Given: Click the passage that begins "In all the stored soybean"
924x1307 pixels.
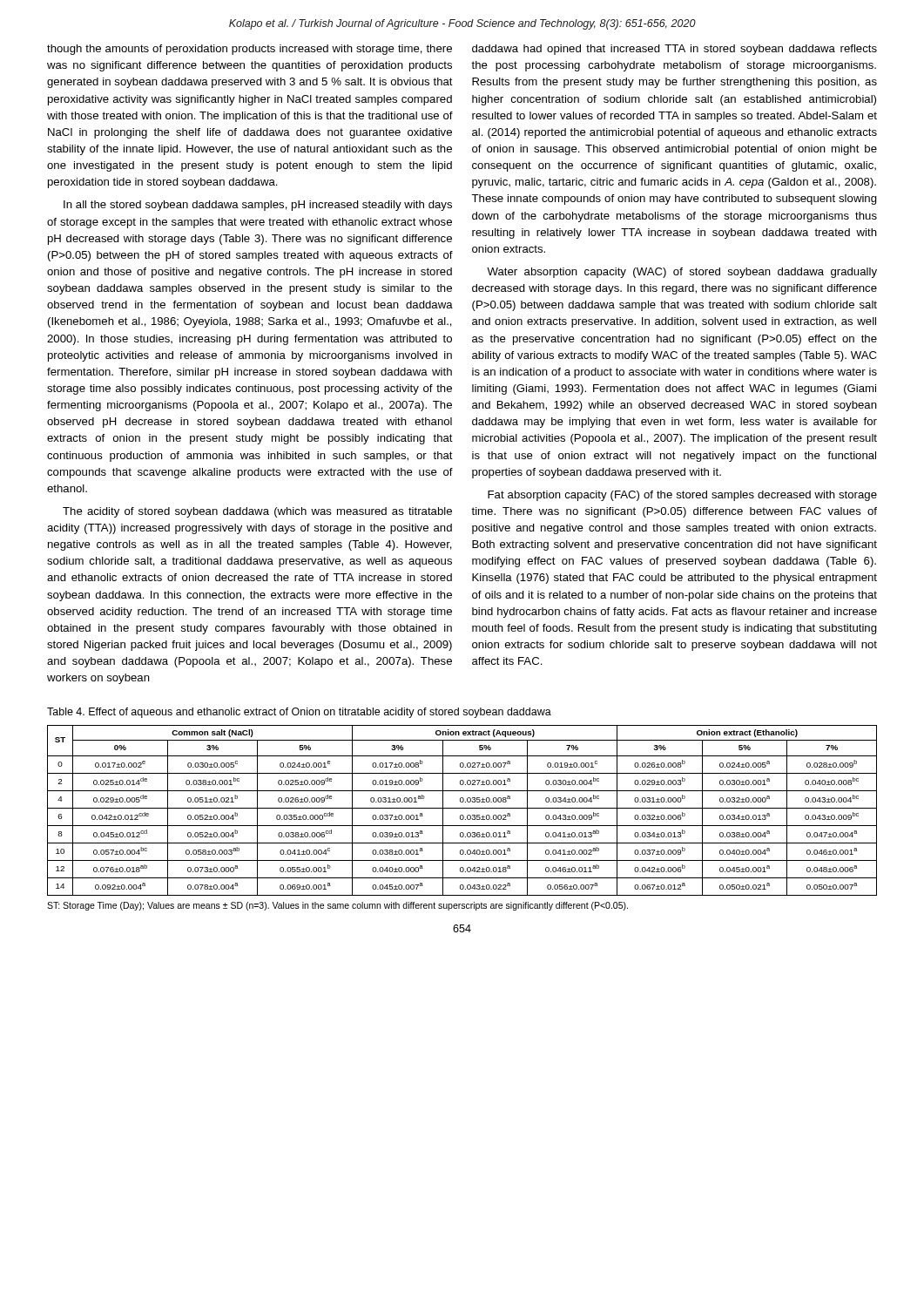Looking at the screenshot, I should 250,346.
